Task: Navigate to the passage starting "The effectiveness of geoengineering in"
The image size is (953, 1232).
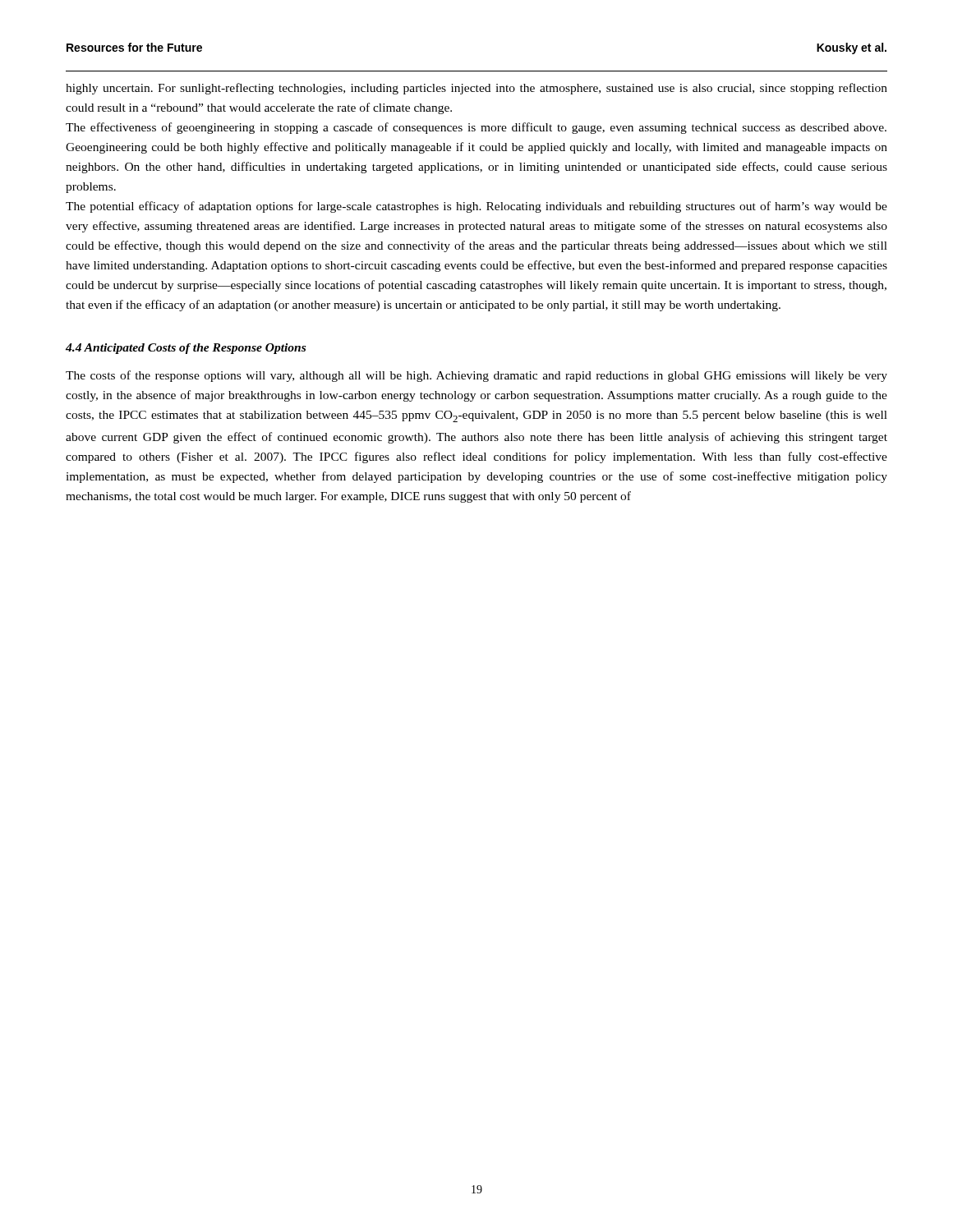Action: click(476, 157)
